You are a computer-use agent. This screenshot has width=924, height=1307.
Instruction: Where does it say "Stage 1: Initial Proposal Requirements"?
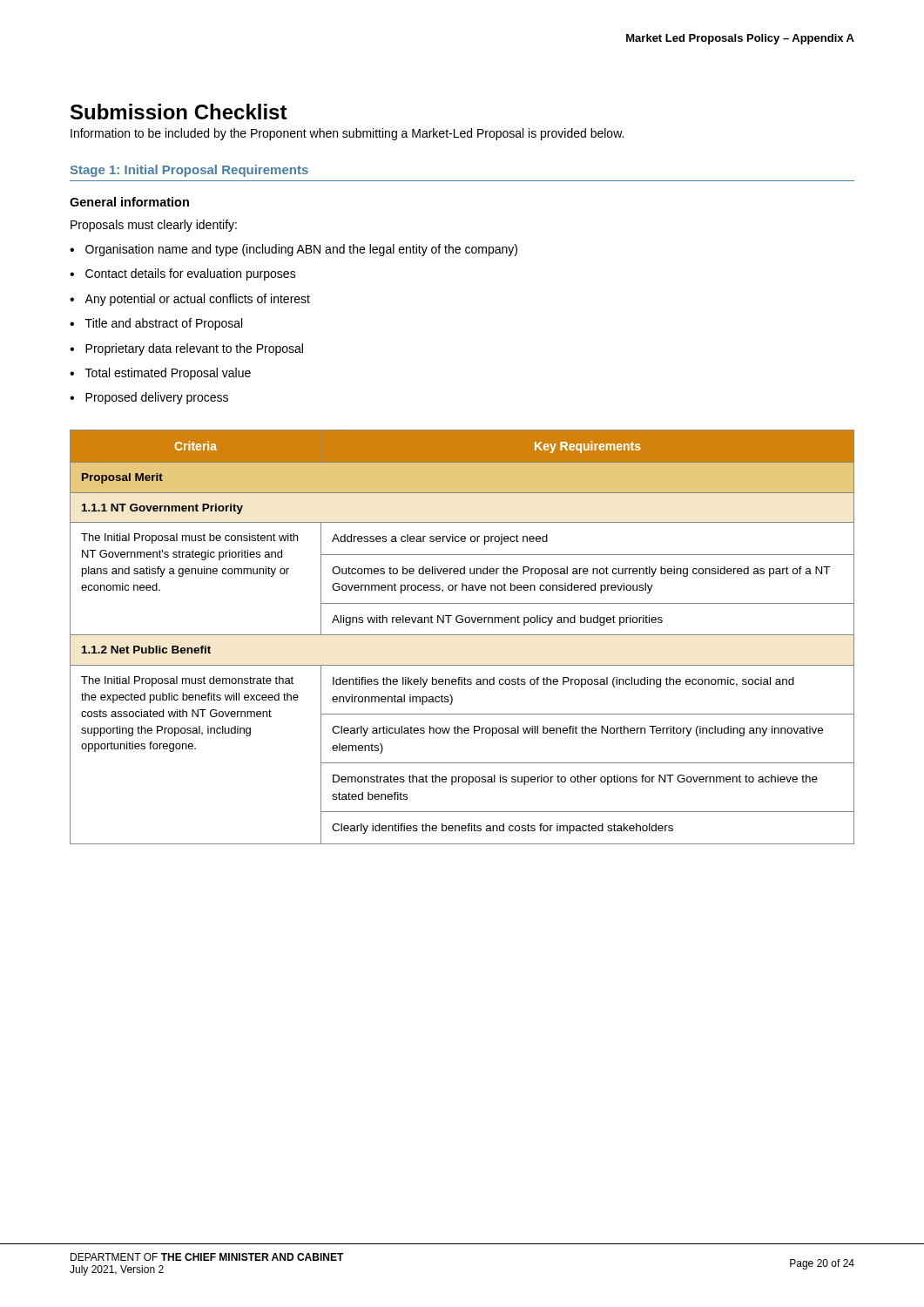pyautogui.click(x=189, y=169)
